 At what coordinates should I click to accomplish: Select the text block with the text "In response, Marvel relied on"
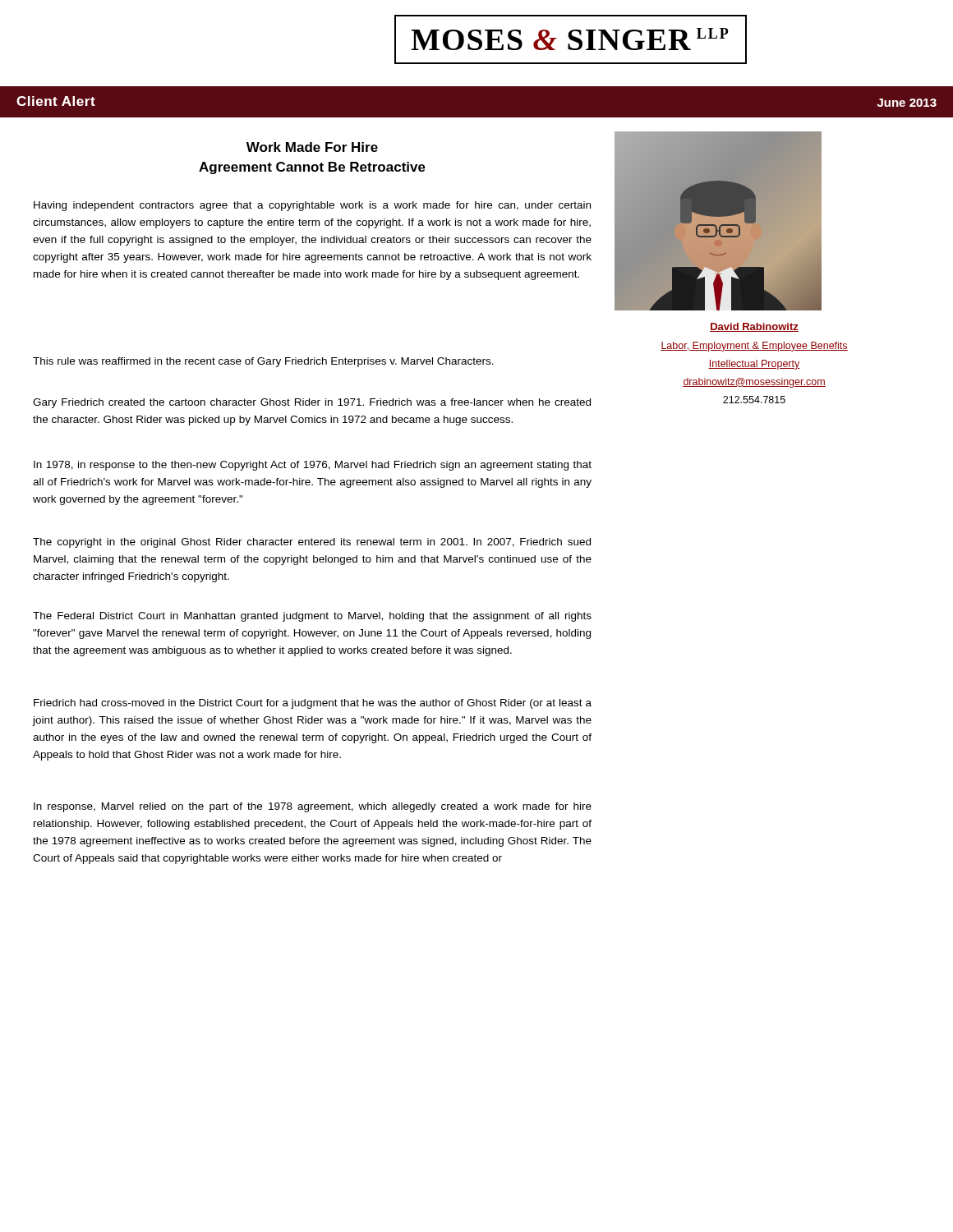312,832
